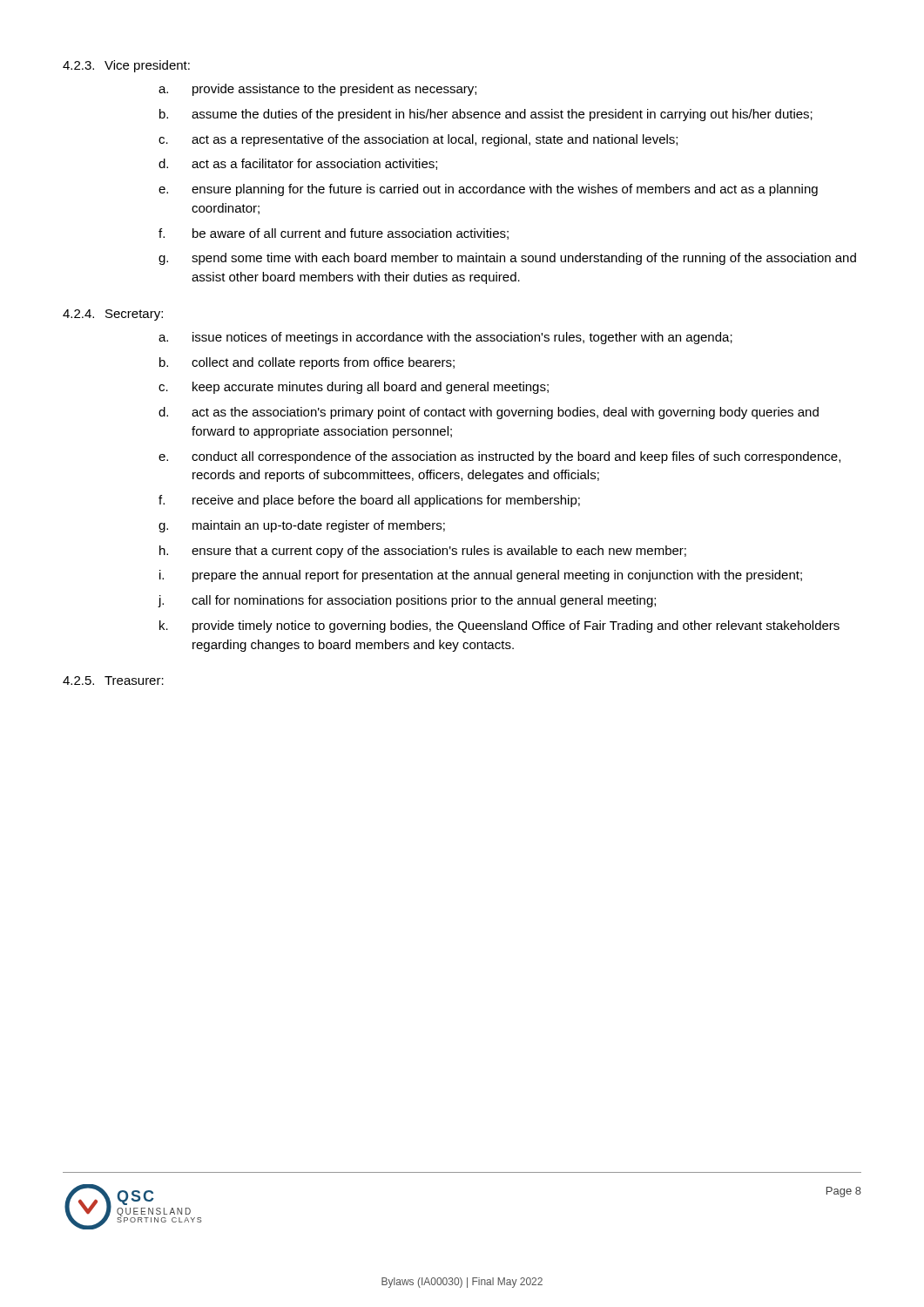The width and height of the screenshot is (924, 1307).
Task: Locate the block of text that opens with "e. conduct all correspondence"
Action: click(x=510, y=466)
